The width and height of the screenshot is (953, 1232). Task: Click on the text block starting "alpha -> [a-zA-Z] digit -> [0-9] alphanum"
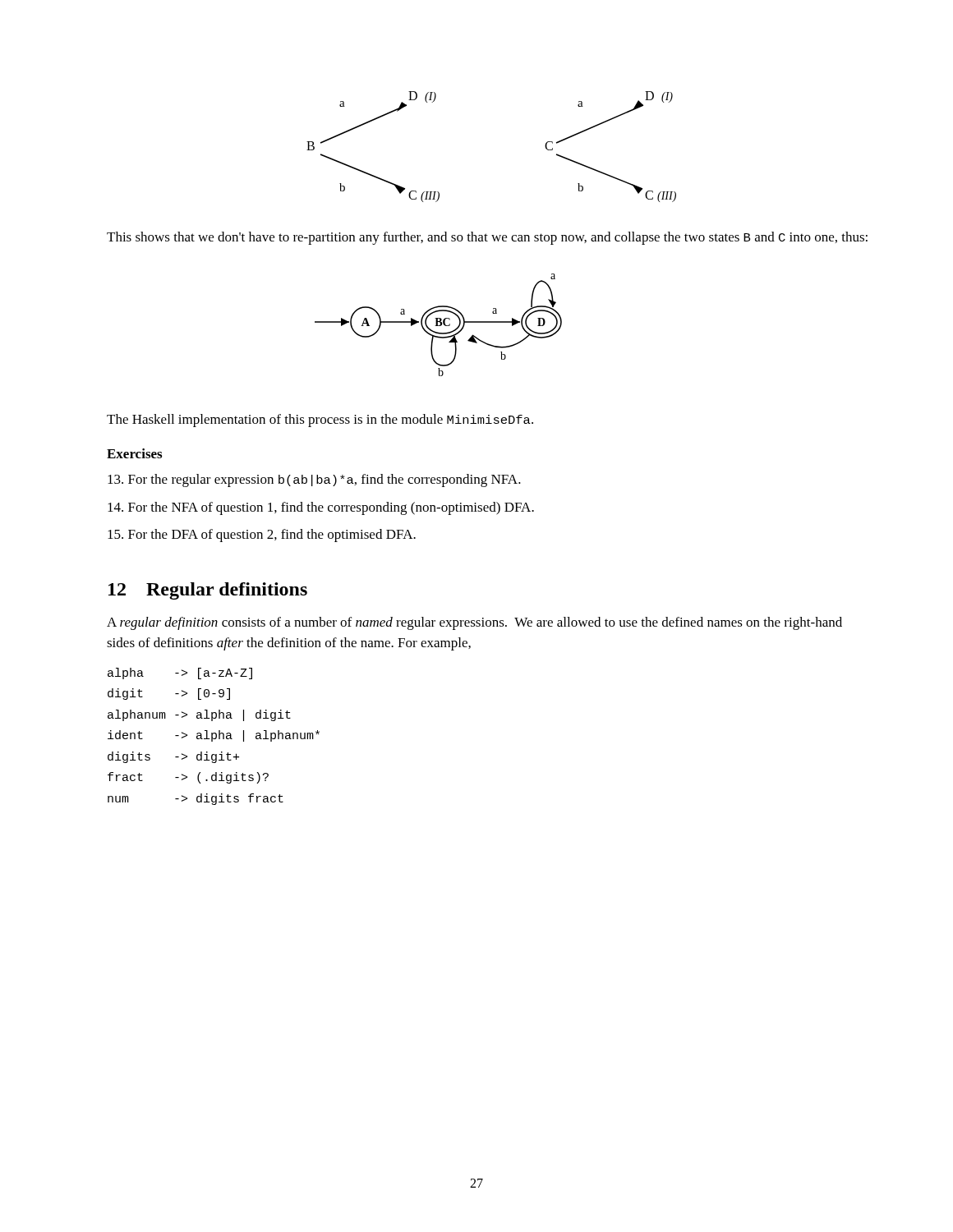click(x=180, y=673)
